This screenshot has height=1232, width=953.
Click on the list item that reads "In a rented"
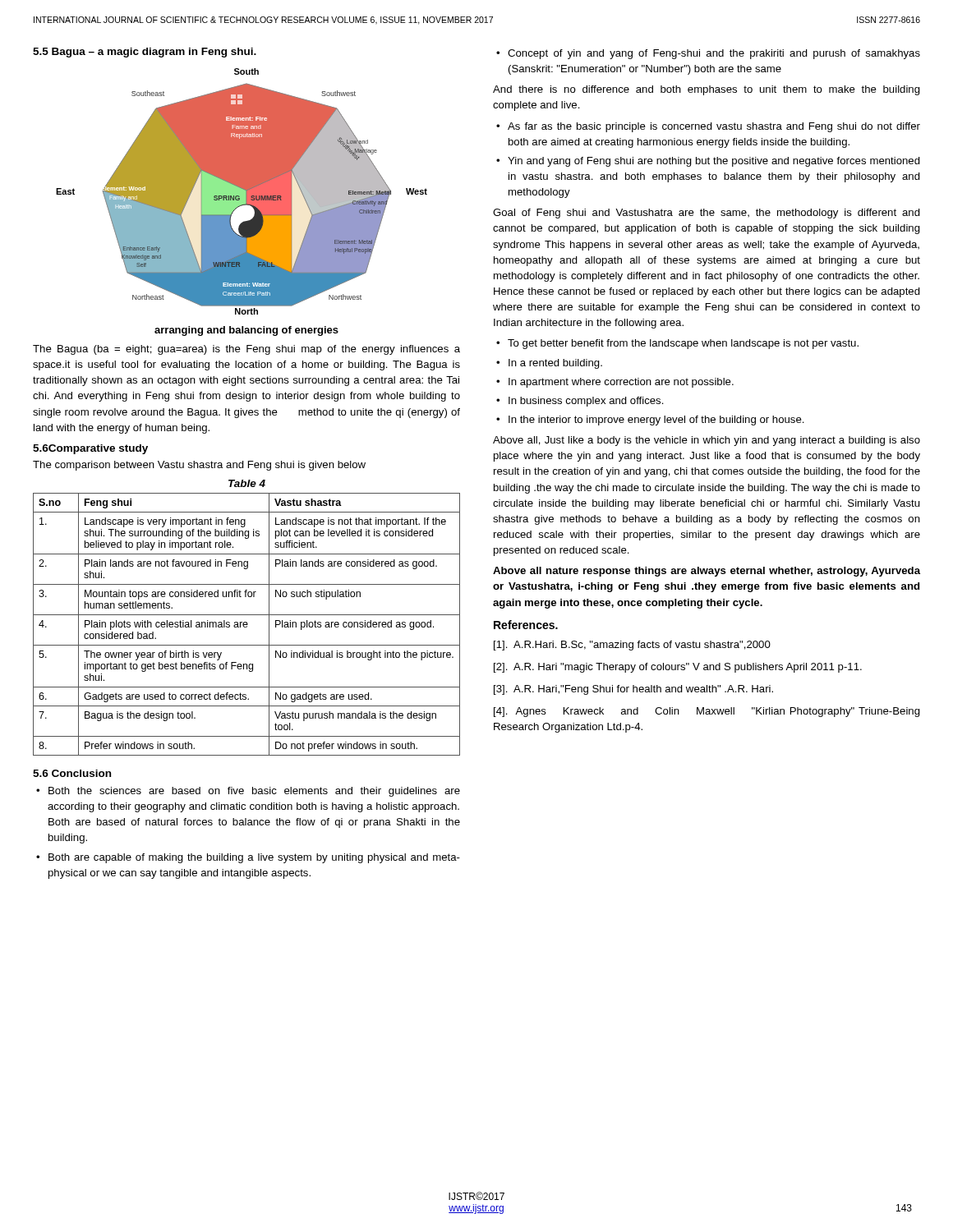555,362
